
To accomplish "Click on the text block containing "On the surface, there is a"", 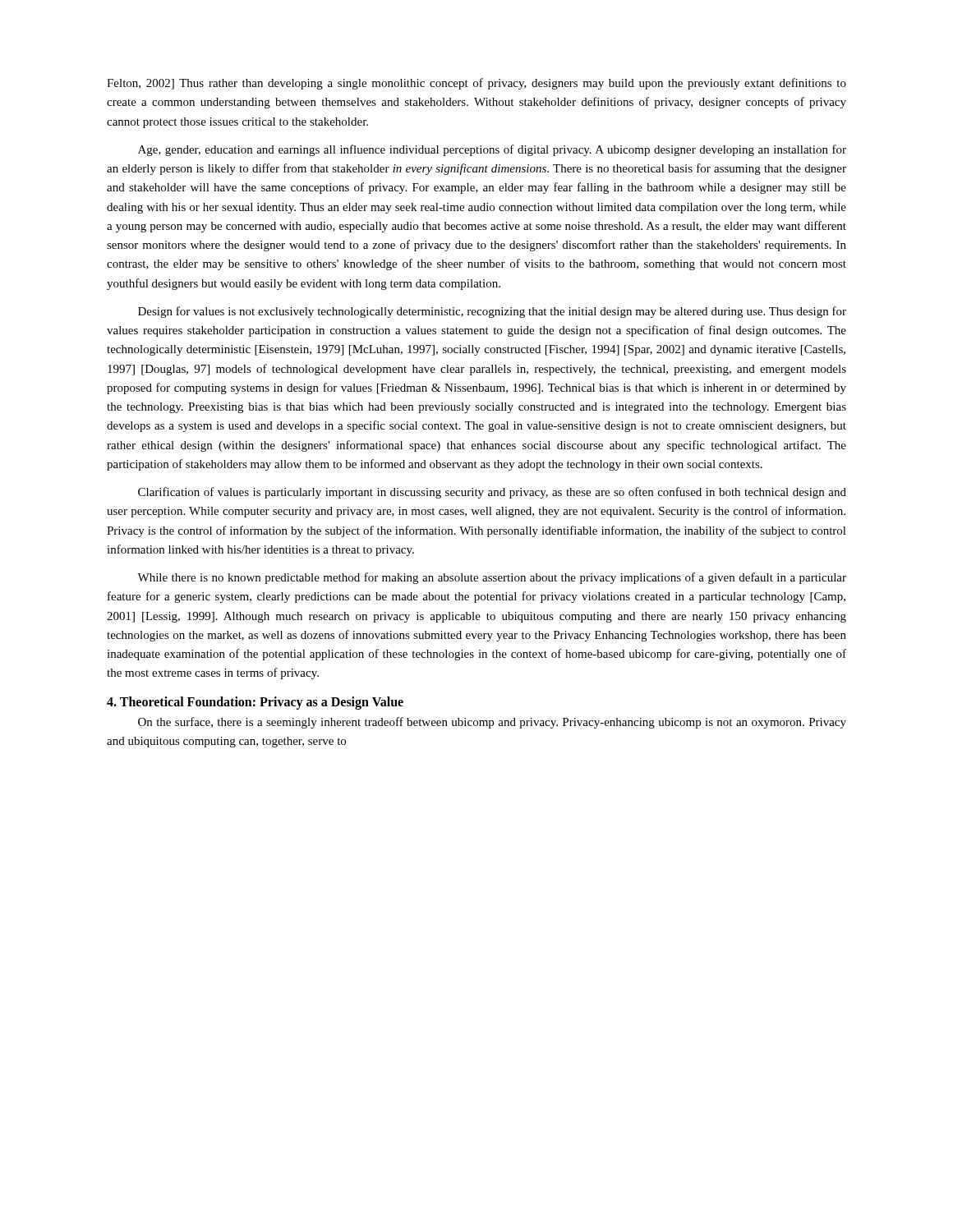I will click(x=476, y=731).
